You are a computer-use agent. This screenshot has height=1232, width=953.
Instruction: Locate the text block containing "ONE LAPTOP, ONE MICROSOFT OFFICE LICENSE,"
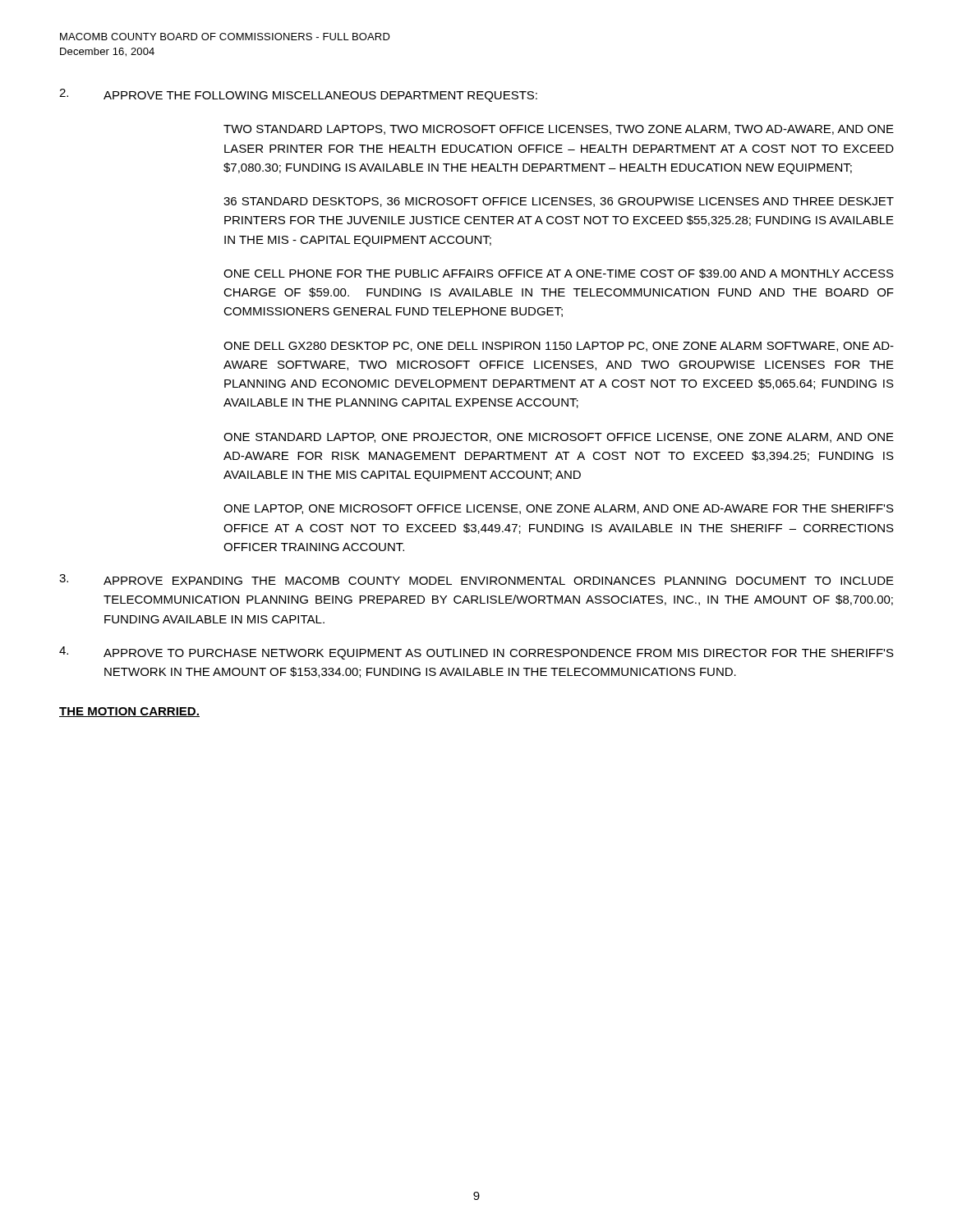559,527
